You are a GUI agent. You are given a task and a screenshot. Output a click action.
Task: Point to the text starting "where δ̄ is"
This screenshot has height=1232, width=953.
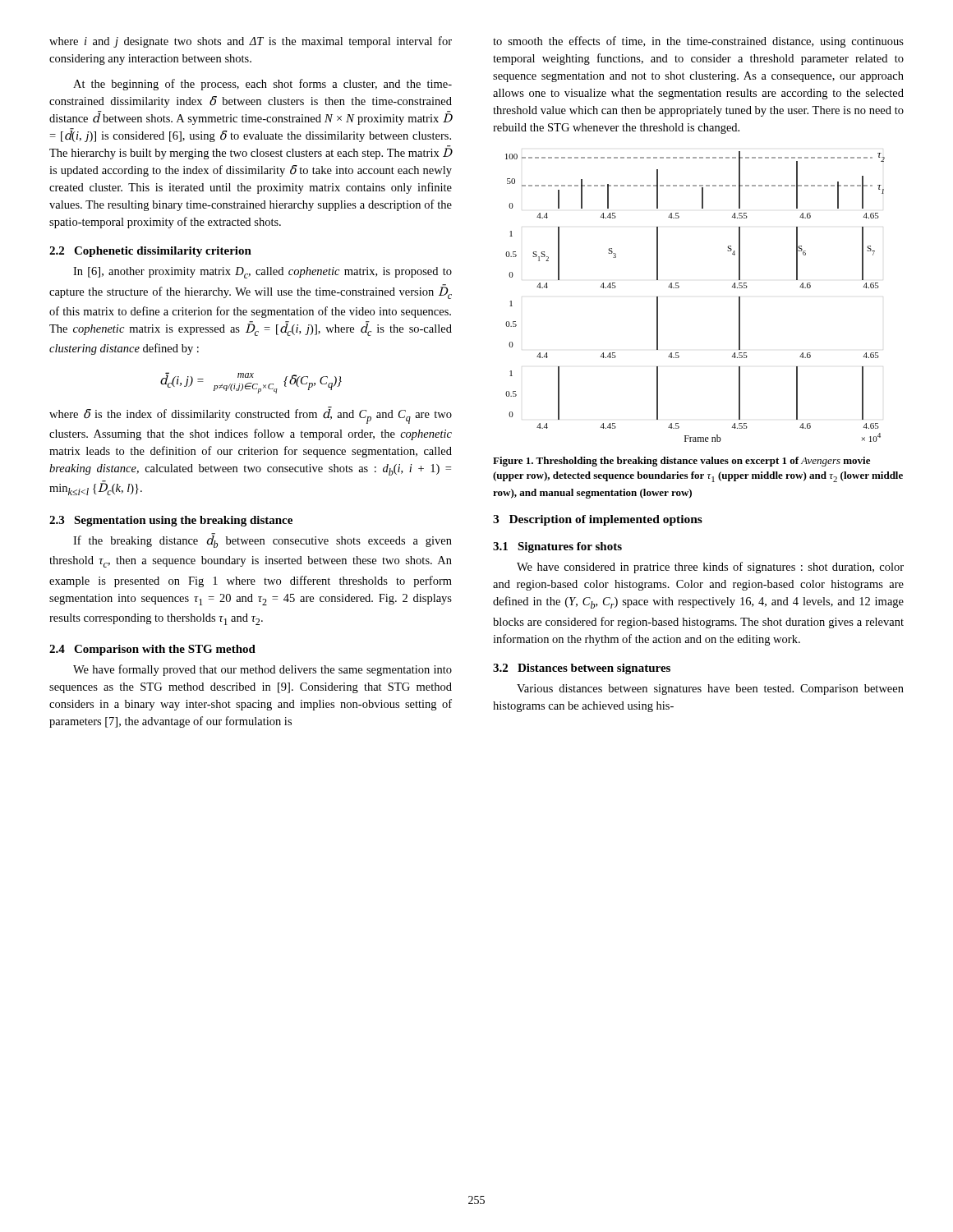[x=251, y=453]
